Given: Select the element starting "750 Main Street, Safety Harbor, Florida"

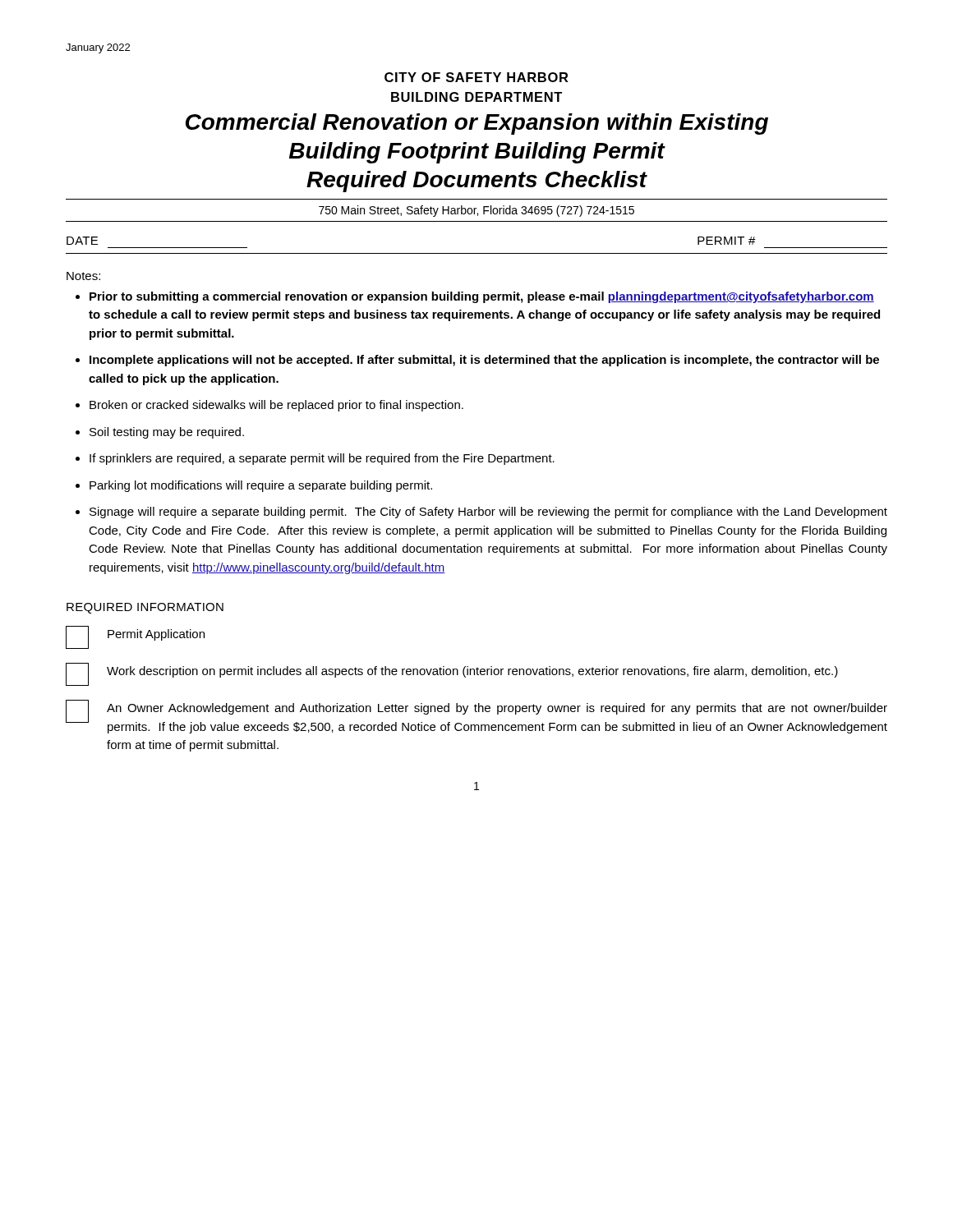Looking at the screenshot, I should click(x=476, y=210).
